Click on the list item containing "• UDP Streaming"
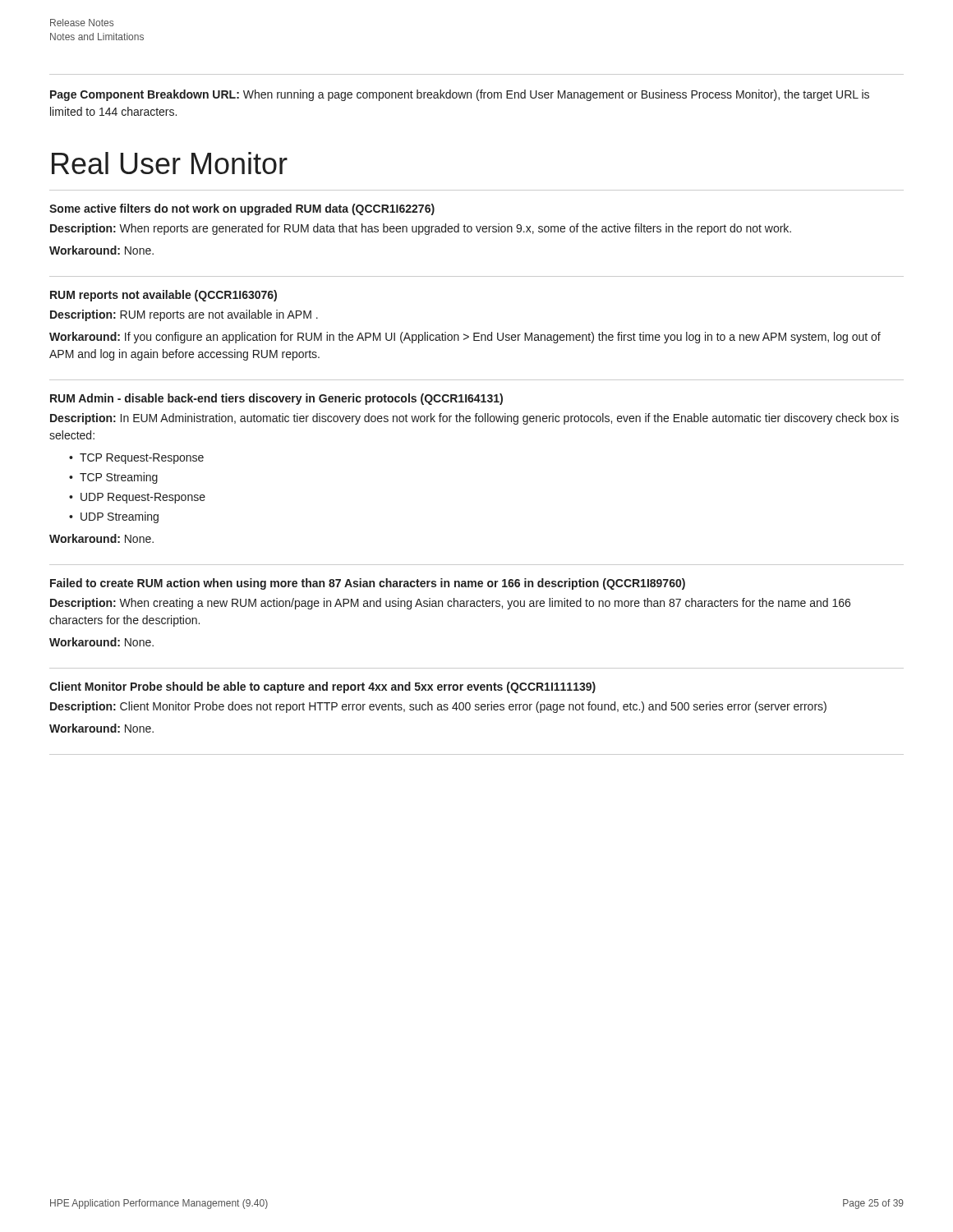Screen dimensions: 1232x953 click(x=114, y=517)
